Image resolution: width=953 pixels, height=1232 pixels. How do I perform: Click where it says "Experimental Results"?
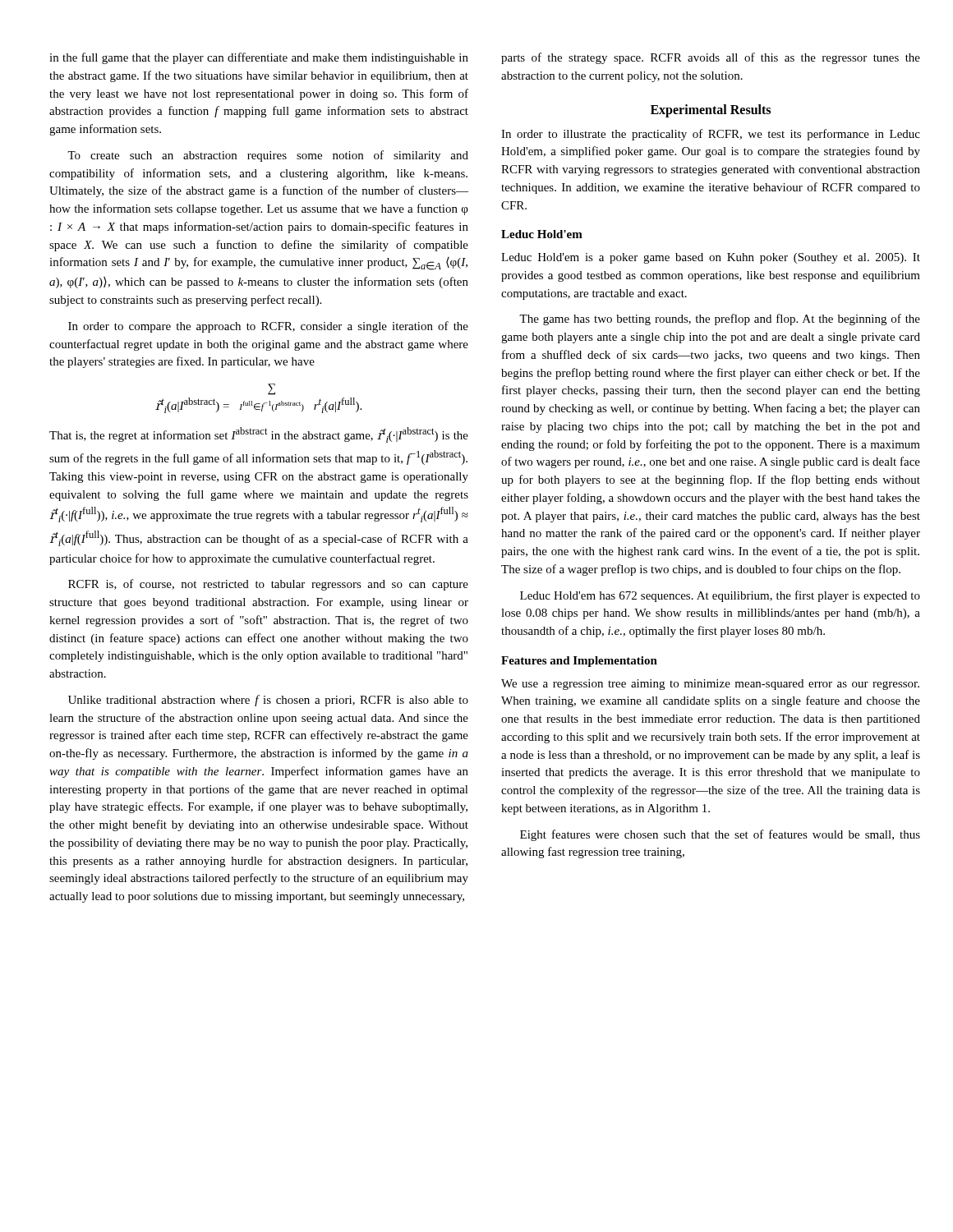click(711, 109)
